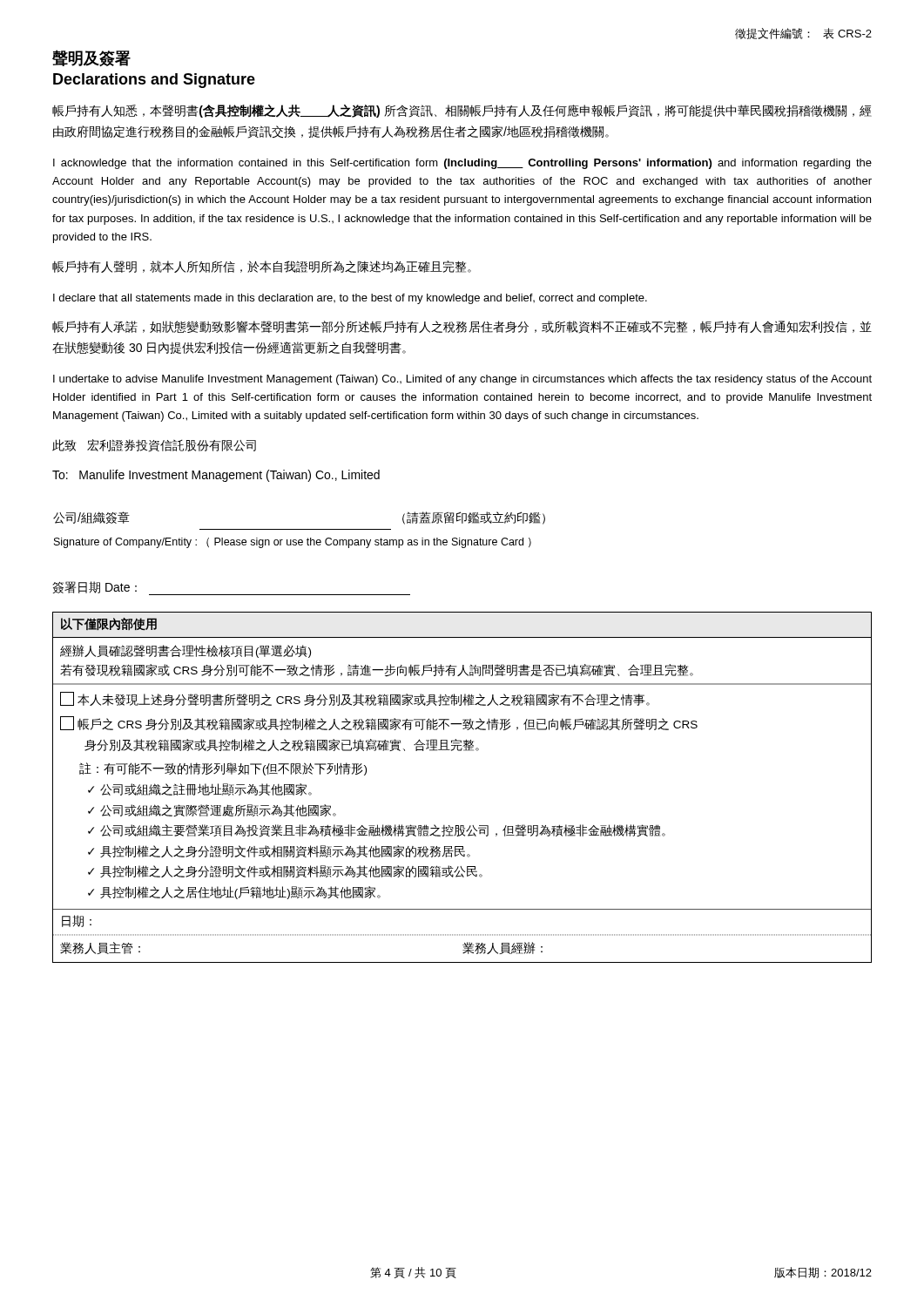Click on the text block that says "公司/組織簽章 （請蓋原留印鑑或立約印鑑） Signature of Company/Entity :"
Image resolution: width=924 pixels, height=1307 pixels.
click(462, 529)
